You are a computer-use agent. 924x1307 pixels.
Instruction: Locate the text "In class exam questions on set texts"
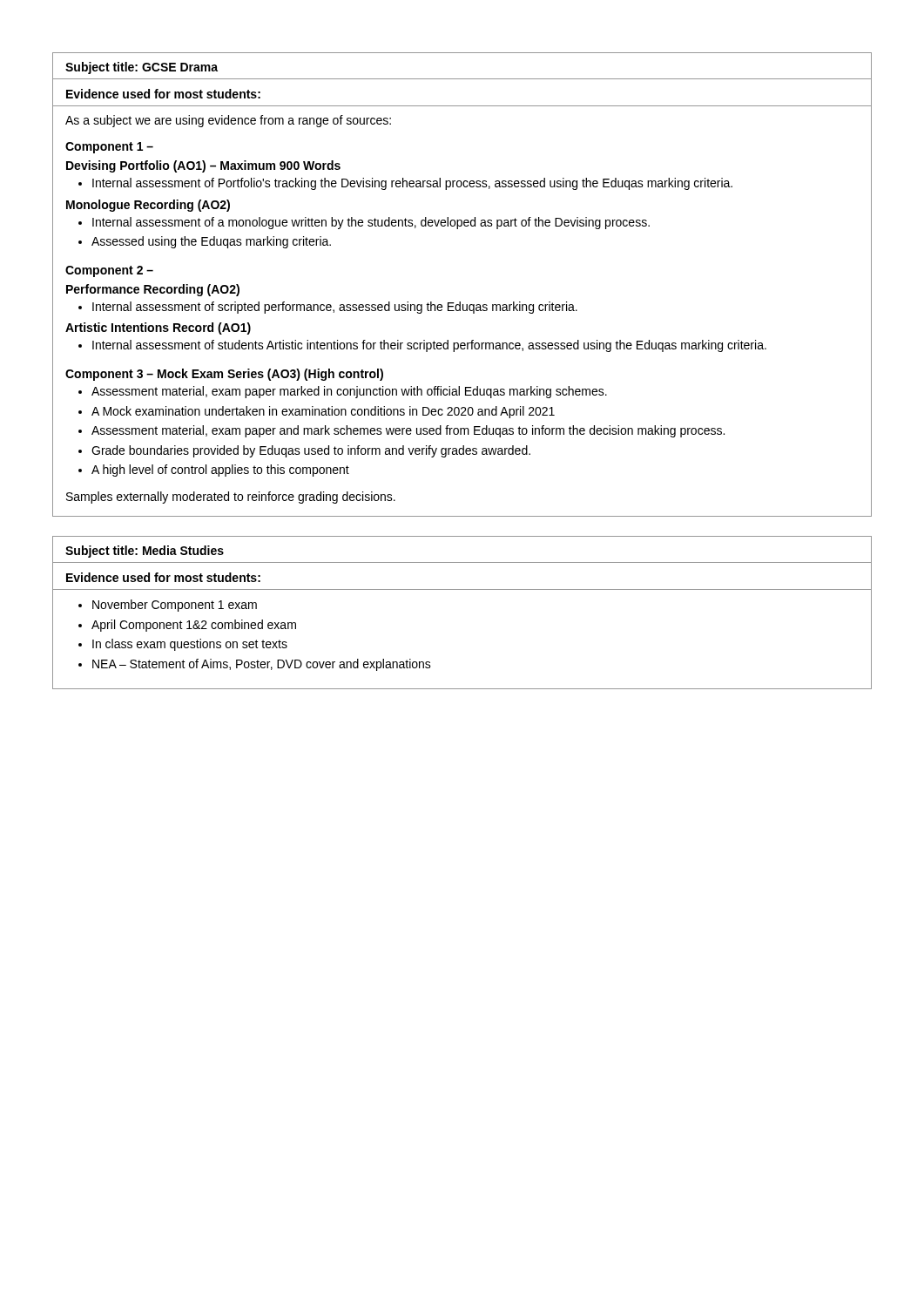(x=189, y=644)
